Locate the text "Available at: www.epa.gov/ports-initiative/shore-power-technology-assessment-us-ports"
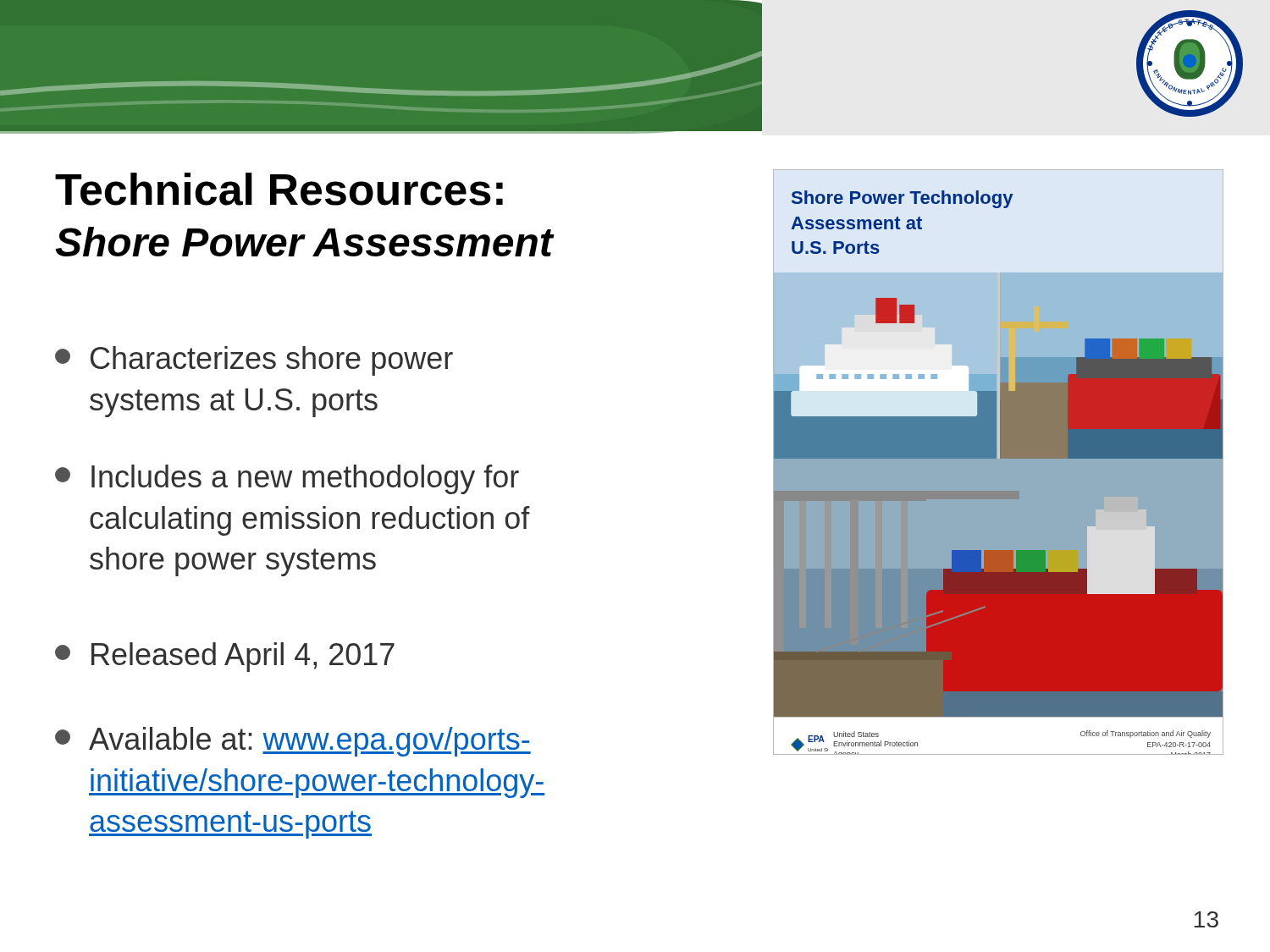Screen dimensions: 952x1270 coord(300,781)
